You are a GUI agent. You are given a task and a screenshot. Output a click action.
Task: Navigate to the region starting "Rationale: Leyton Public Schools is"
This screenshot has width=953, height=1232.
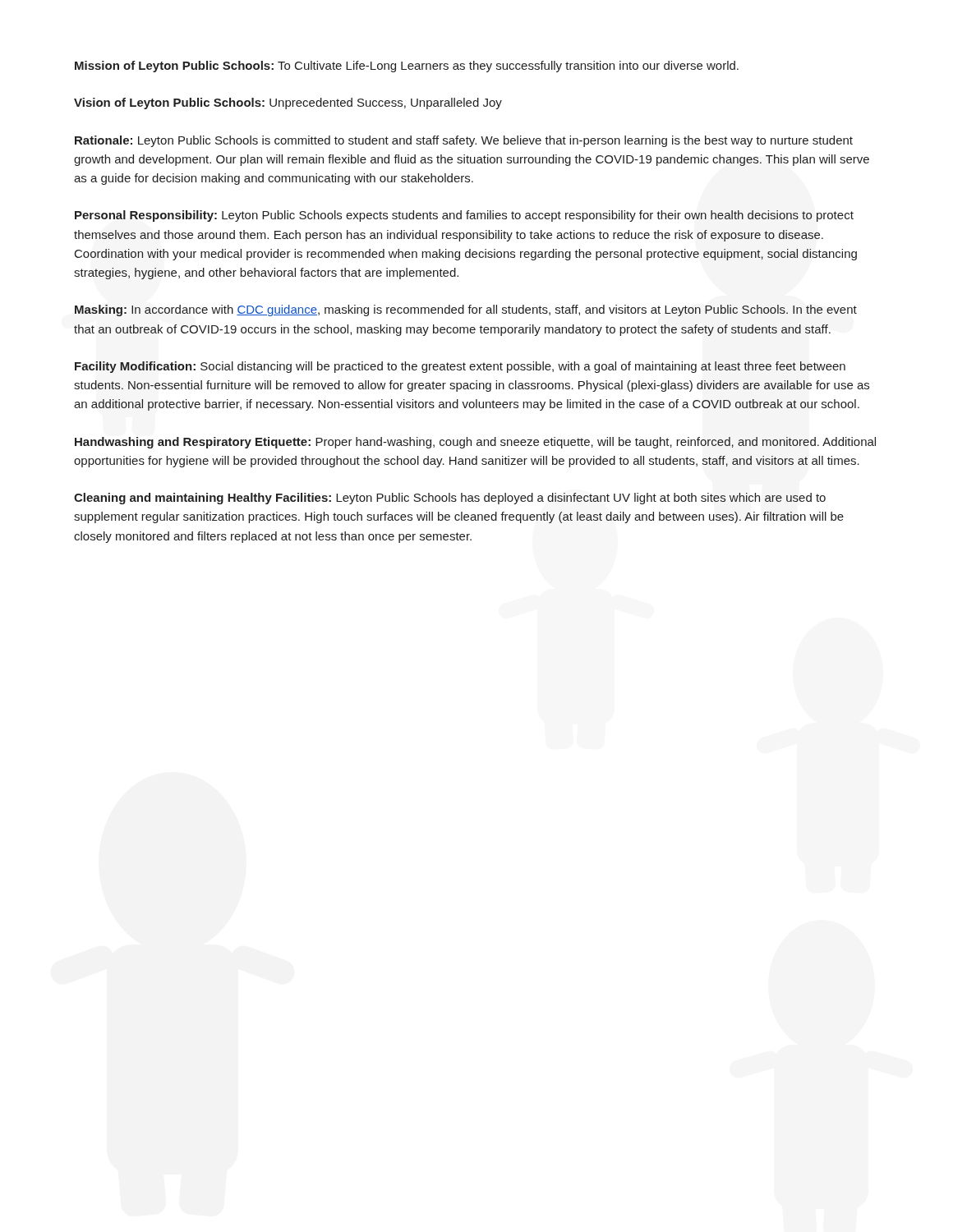point(476,159)
